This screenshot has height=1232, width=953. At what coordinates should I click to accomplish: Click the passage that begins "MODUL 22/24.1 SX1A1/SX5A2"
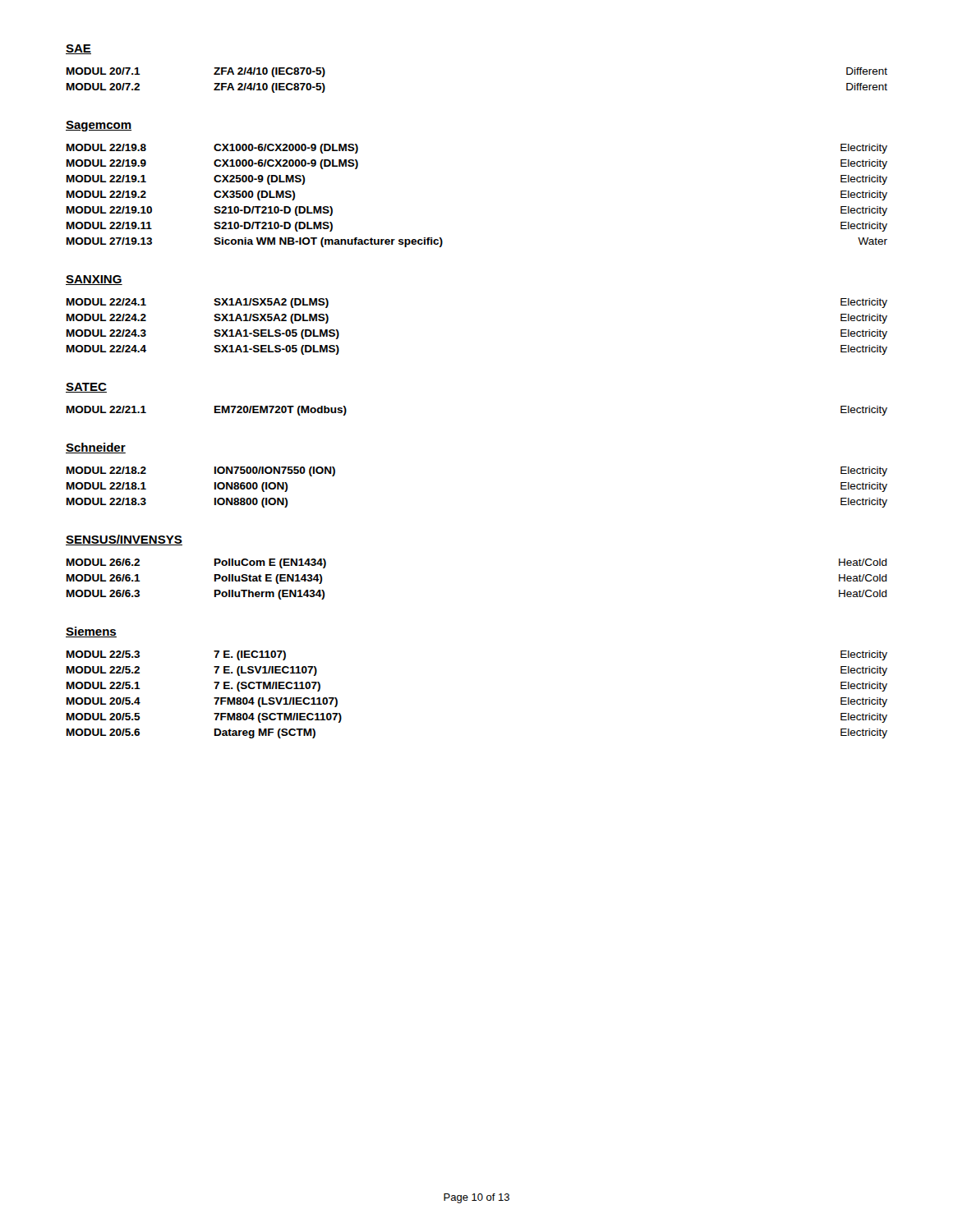[102, 303]
